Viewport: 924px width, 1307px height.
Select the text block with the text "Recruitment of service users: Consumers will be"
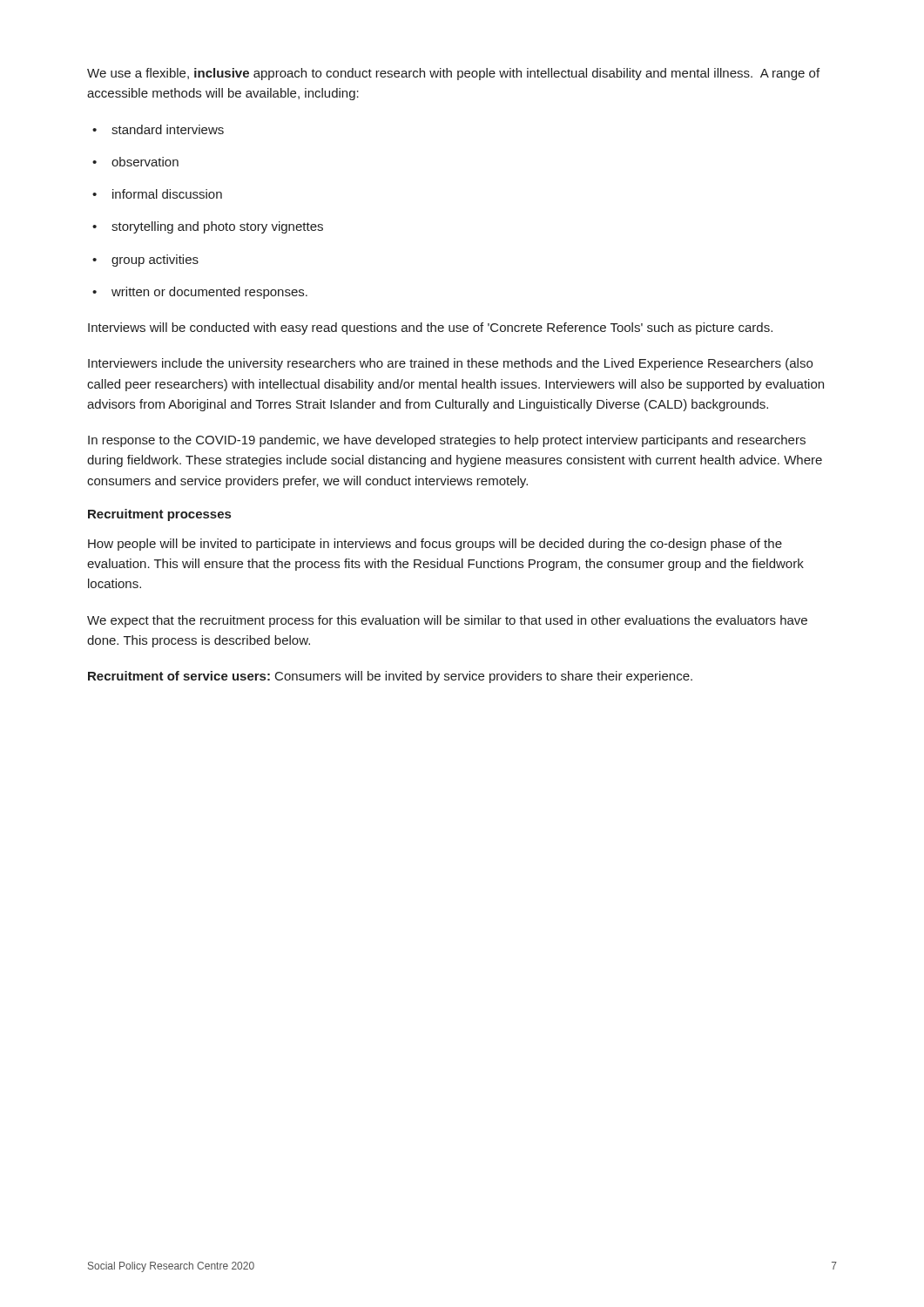pos(390,676)
